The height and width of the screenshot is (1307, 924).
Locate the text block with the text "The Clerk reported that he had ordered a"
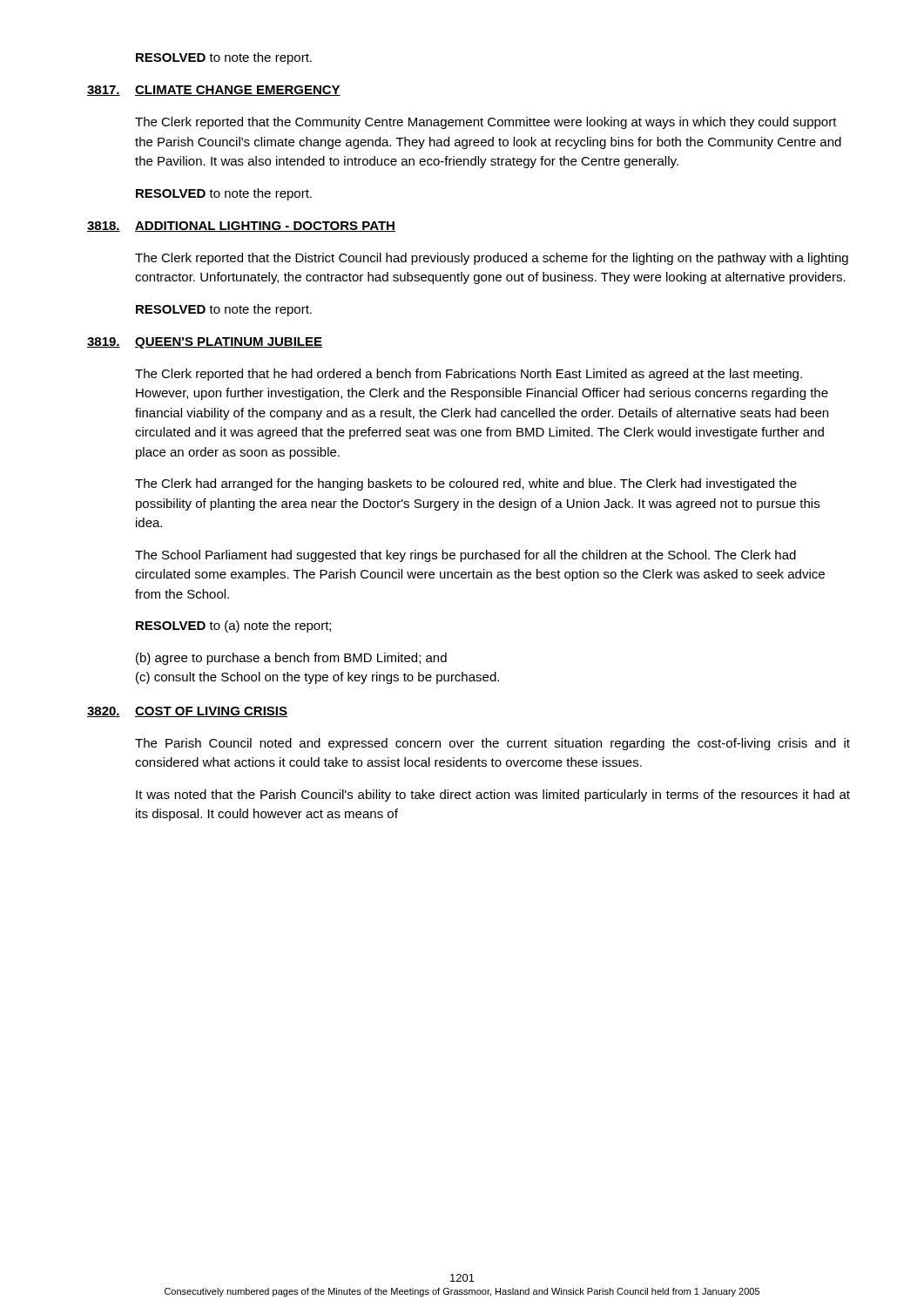(x=492, y=500)
